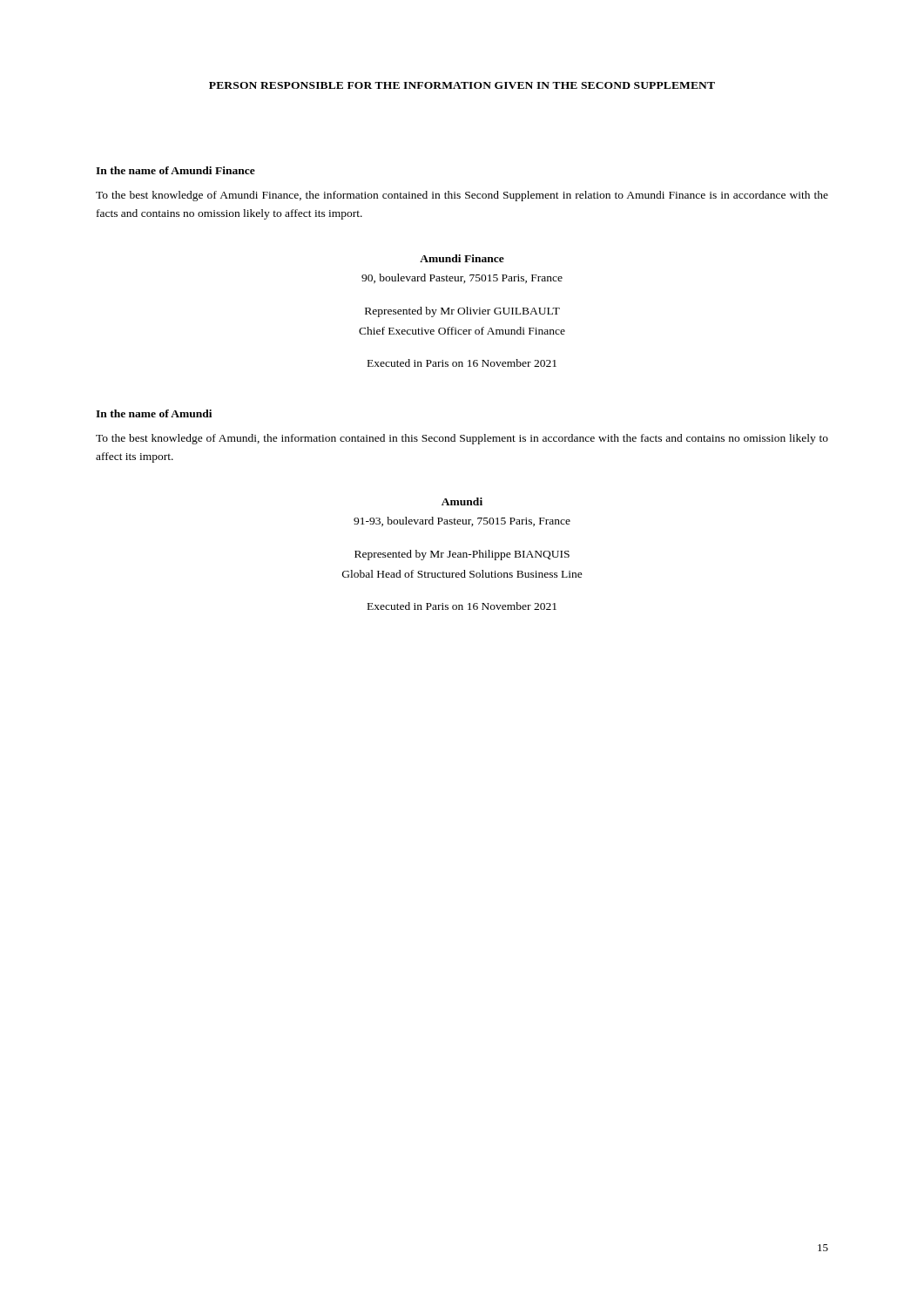Click where it says "In the name of Amundi Finance"
Viewport: 924px width, 1307px height.
pos(175,170)
